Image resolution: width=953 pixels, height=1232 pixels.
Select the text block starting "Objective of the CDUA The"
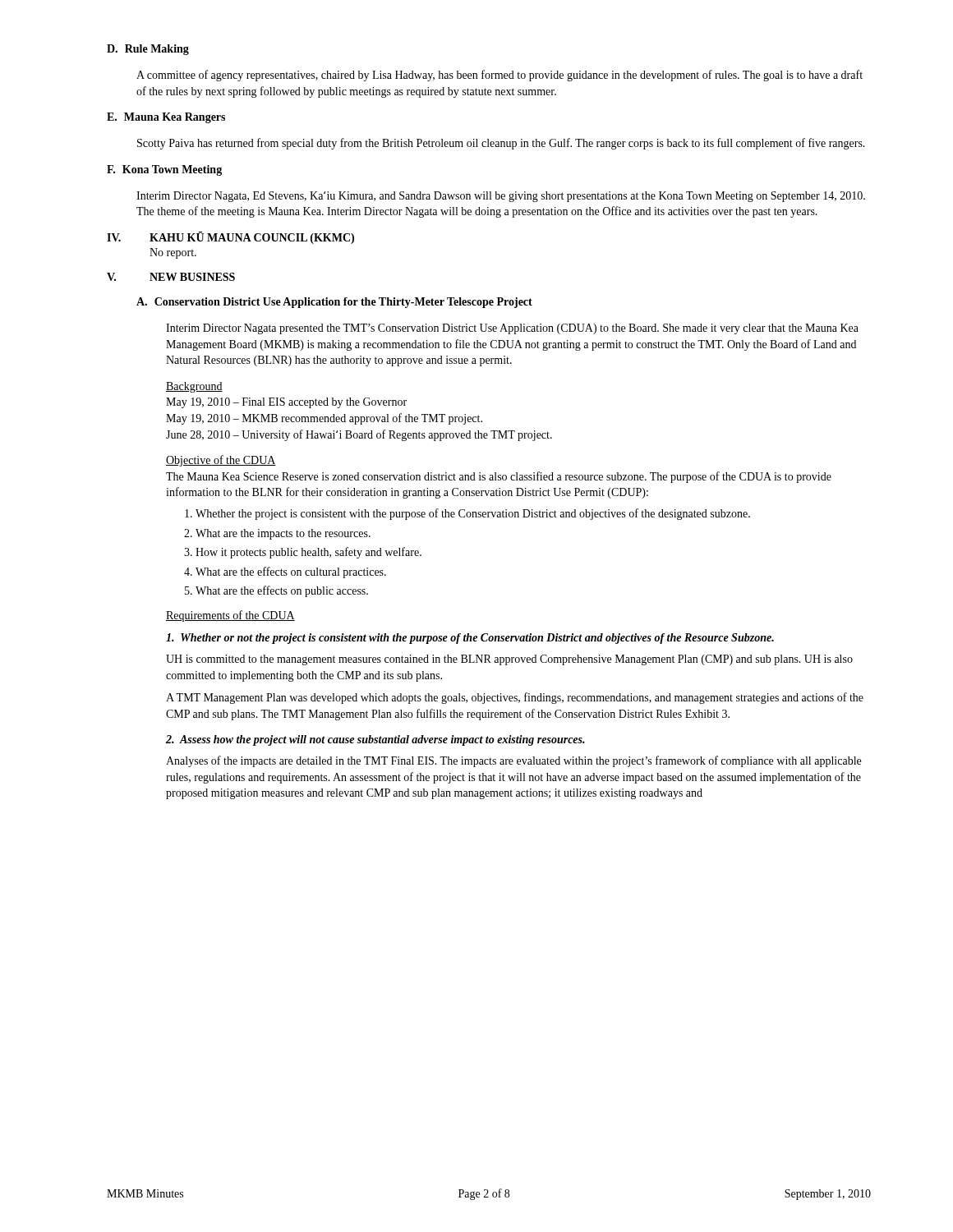click(518, 477)
